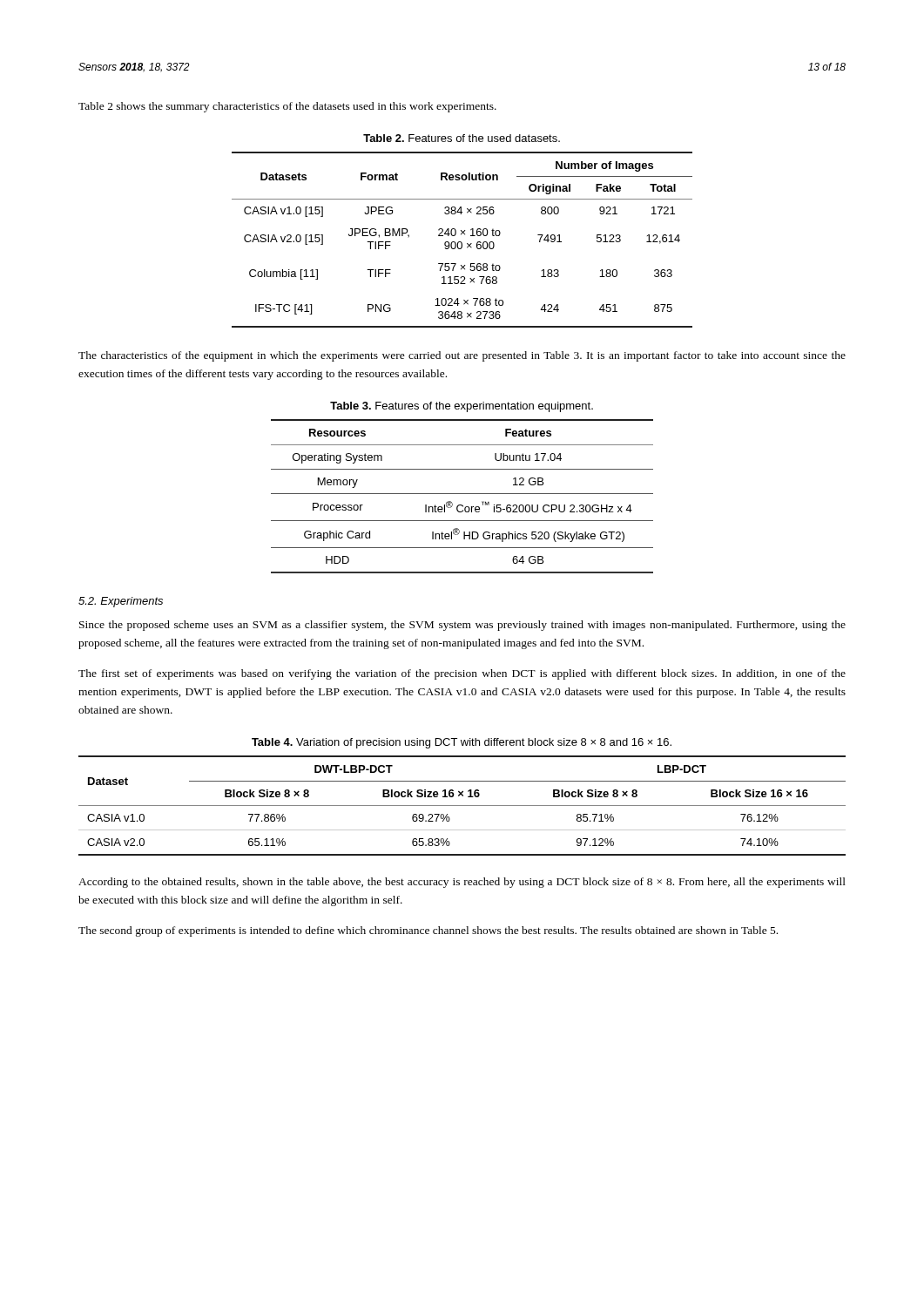Navigate to the passage starting "Table 4. Variation of"
This screenshot has height=1307, width=924.
click(462, 742)
